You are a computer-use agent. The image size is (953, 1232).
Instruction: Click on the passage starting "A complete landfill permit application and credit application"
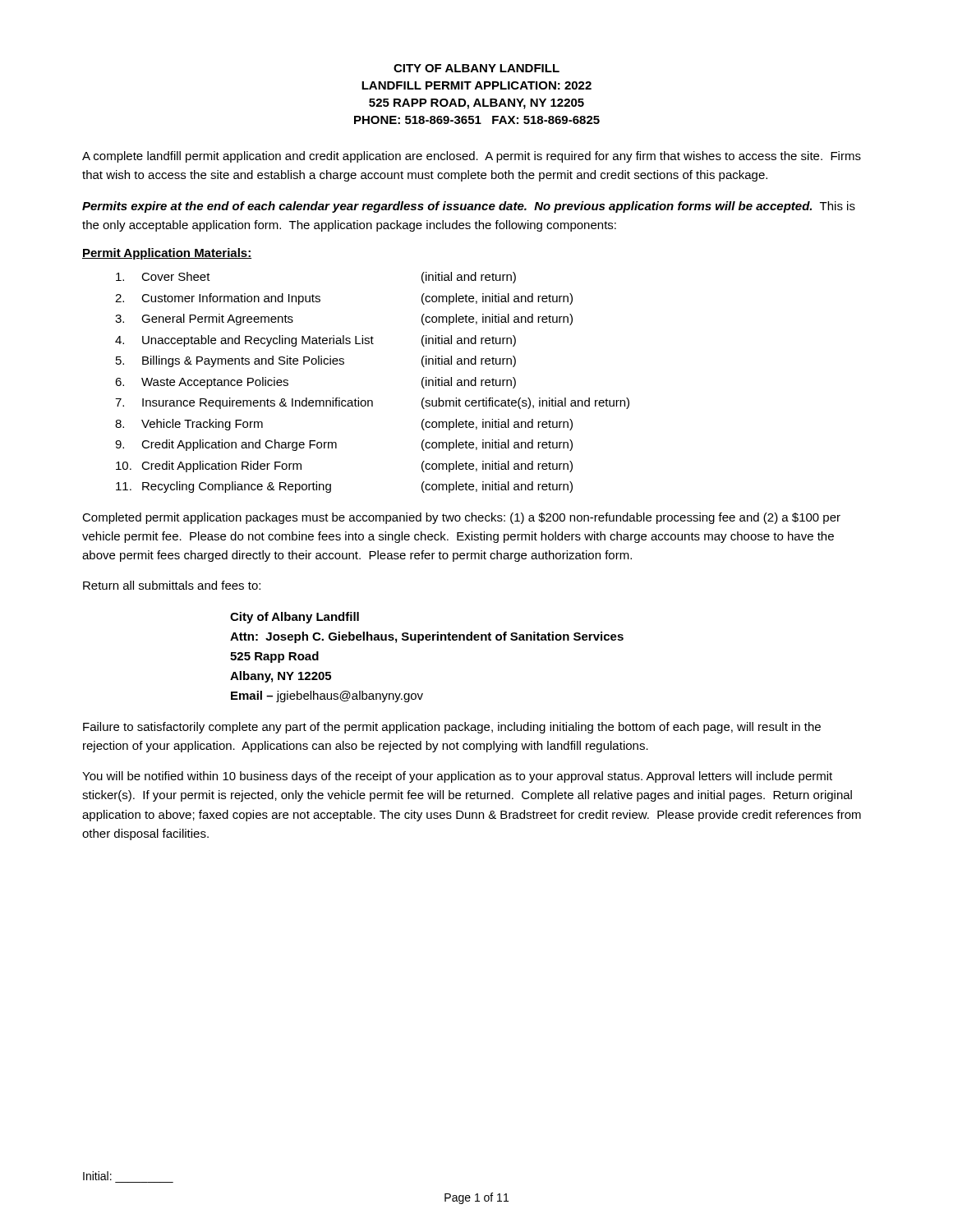click(472, 165)
